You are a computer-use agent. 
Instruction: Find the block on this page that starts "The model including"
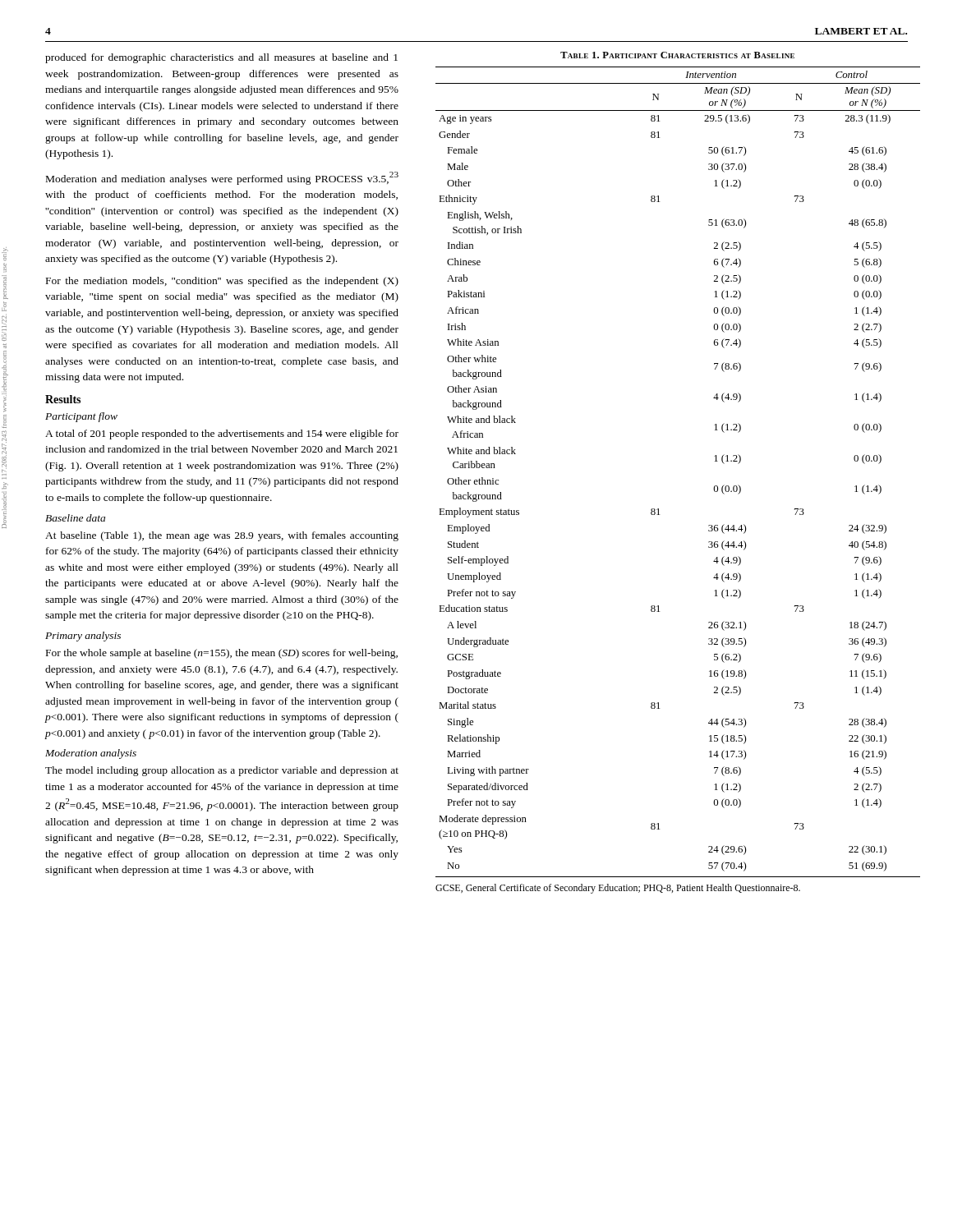[222, 820]
